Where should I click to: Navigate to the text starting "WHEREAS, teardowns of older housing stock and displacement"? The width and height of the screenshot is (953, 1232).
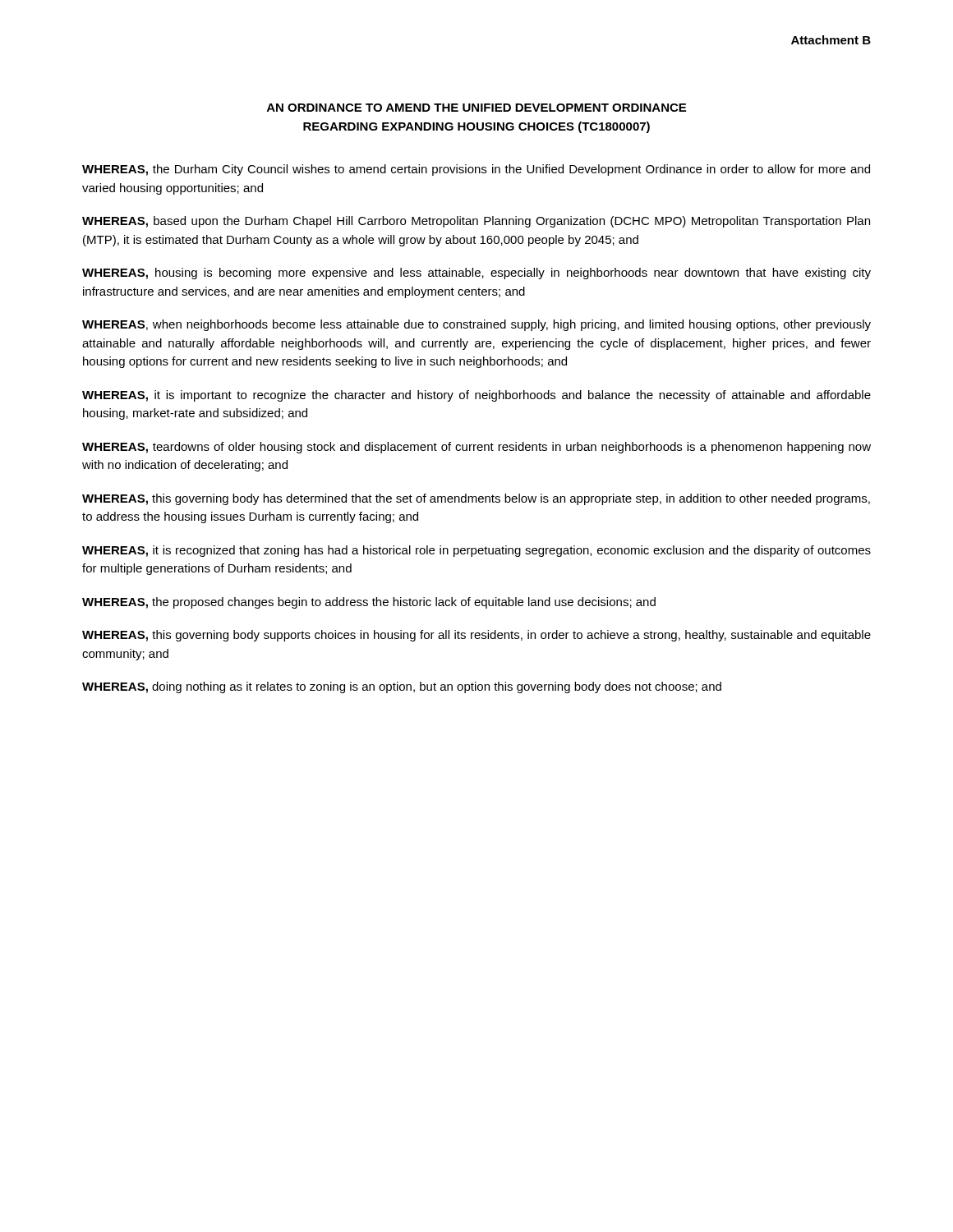pyautogui.click(x=476, y=455)
